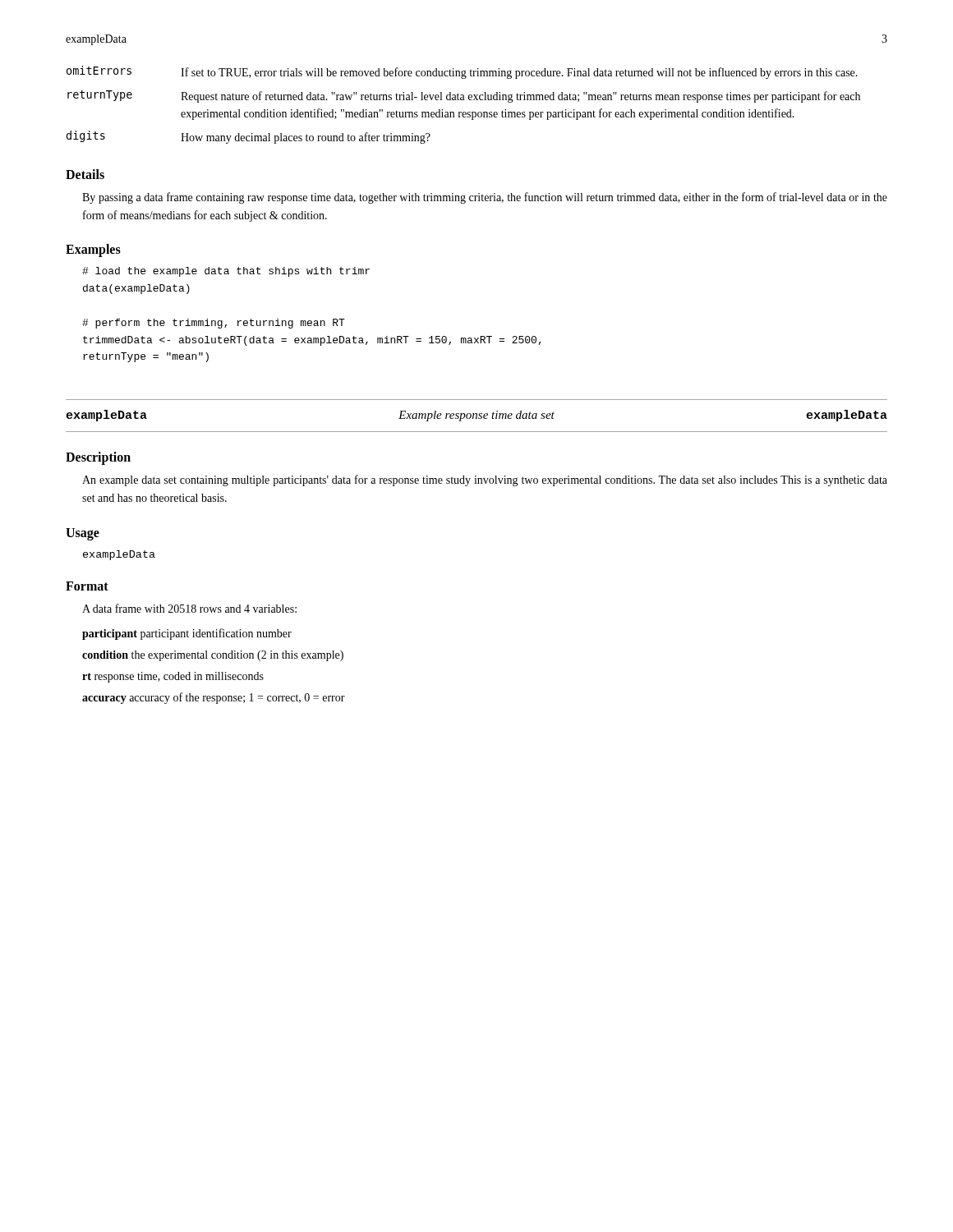
Task: Select the section header with the text "Example response time"
Action: pos(476,415)
